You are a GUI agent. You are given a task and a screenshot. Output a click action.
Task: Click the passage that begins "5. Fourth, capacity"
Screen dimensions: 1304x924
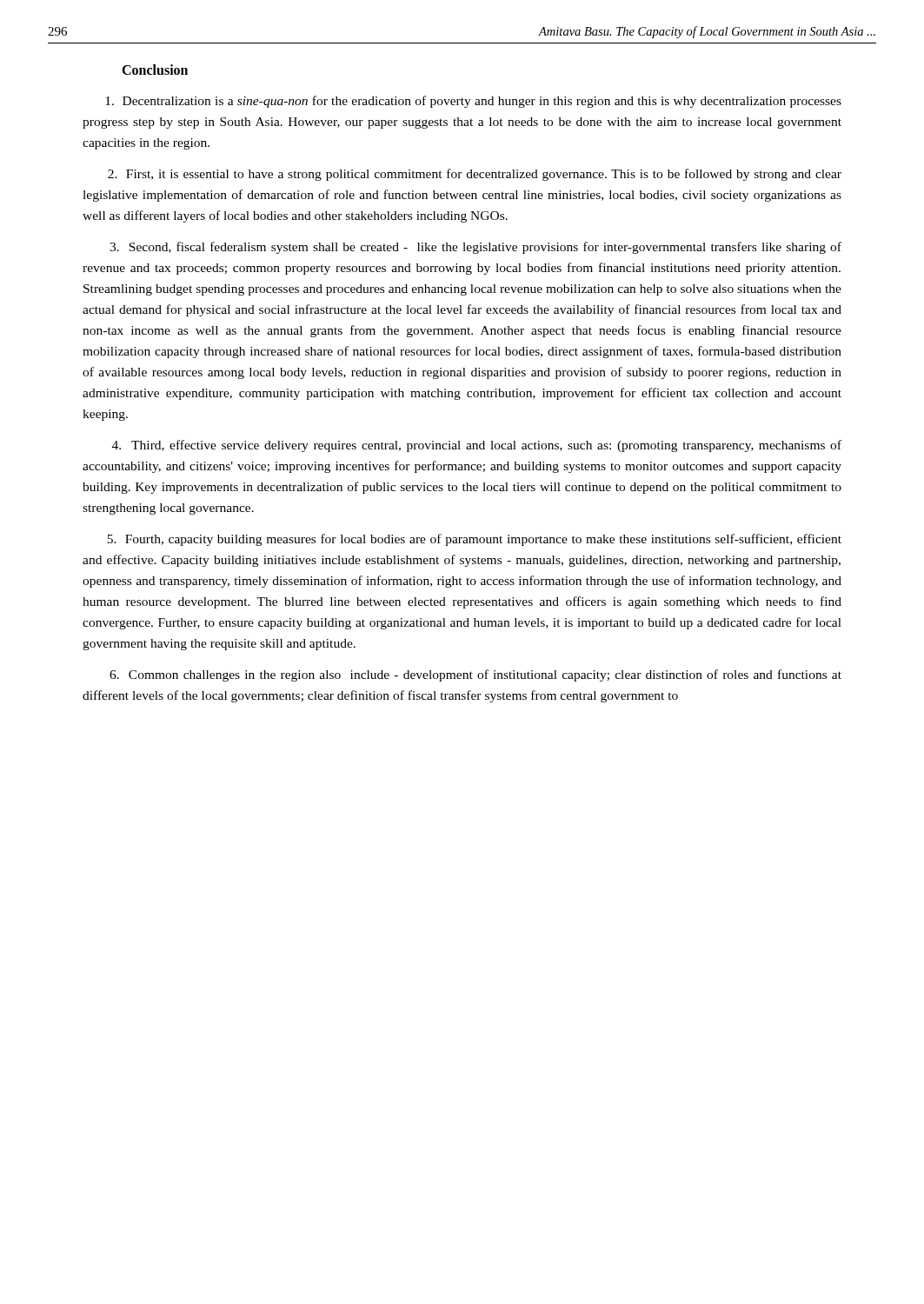pyautogui.click(x=462, y=591)
